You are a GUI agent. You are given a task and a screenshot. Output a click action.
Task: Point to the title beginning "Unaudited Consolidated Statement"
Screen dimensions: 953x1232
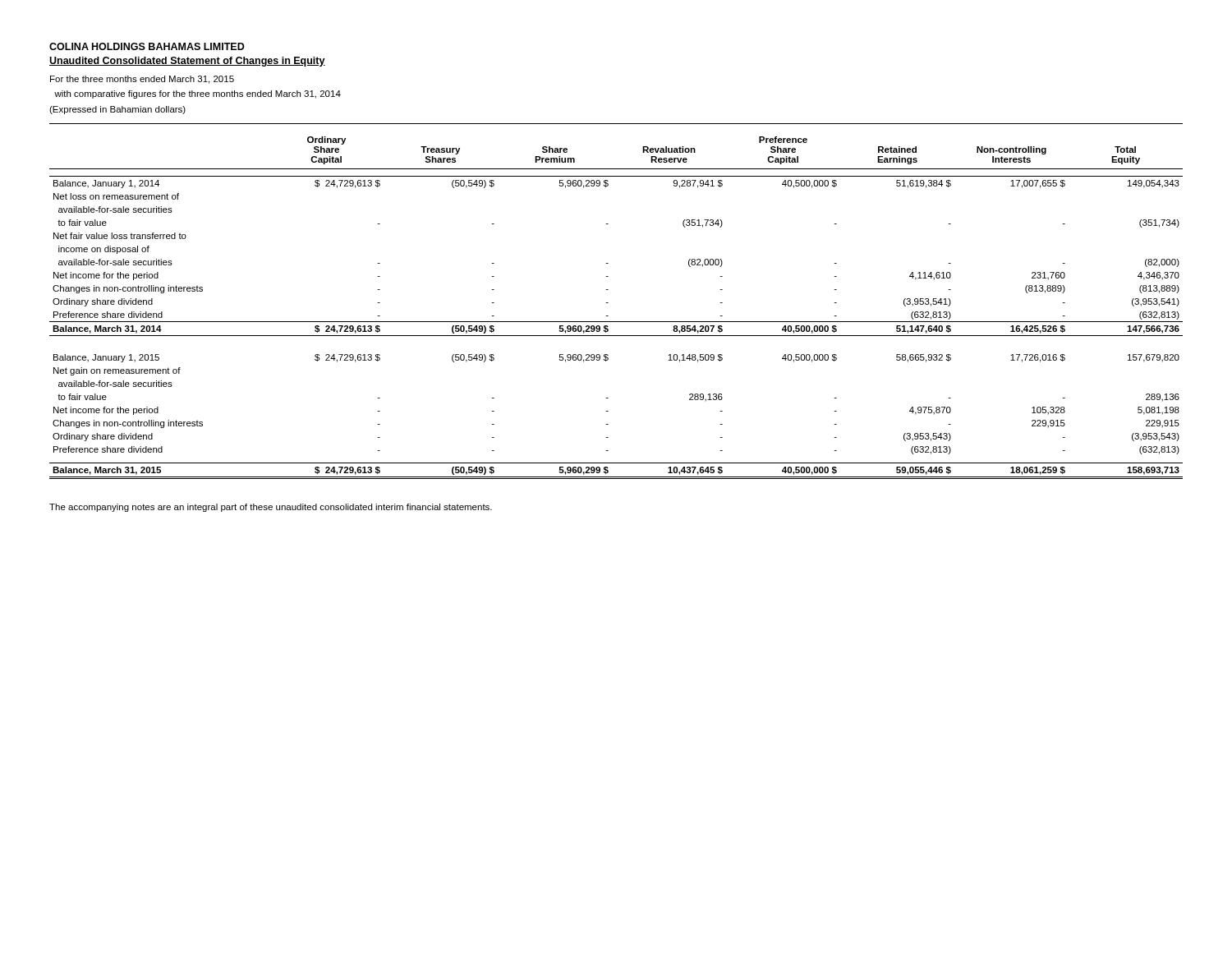click(187, 61)
